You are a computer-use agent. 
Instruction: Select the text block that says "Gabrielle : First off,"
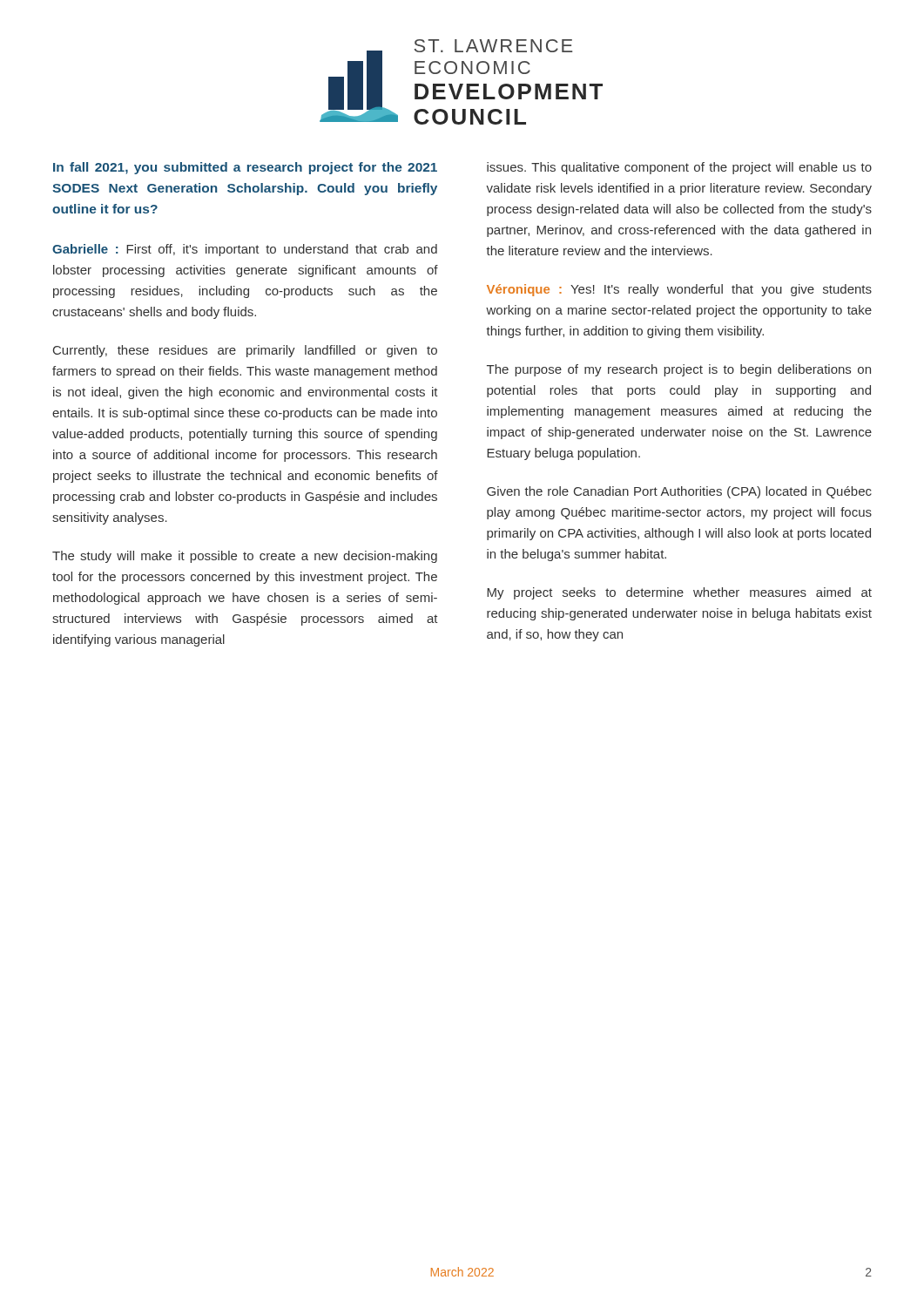[x=245, y=280]
